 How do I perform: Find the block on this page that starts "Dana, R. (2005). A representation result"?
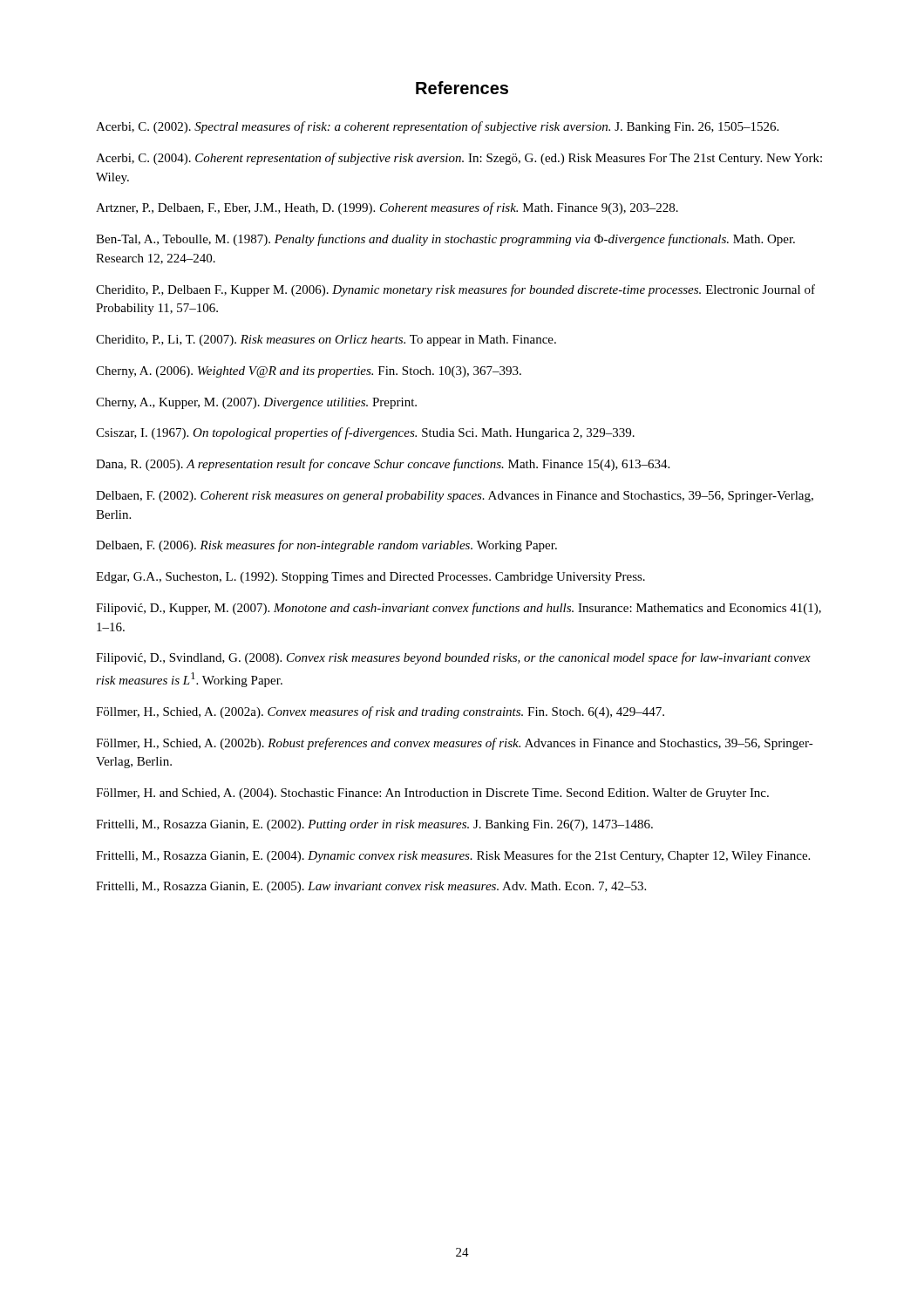[x=383, y=464]
